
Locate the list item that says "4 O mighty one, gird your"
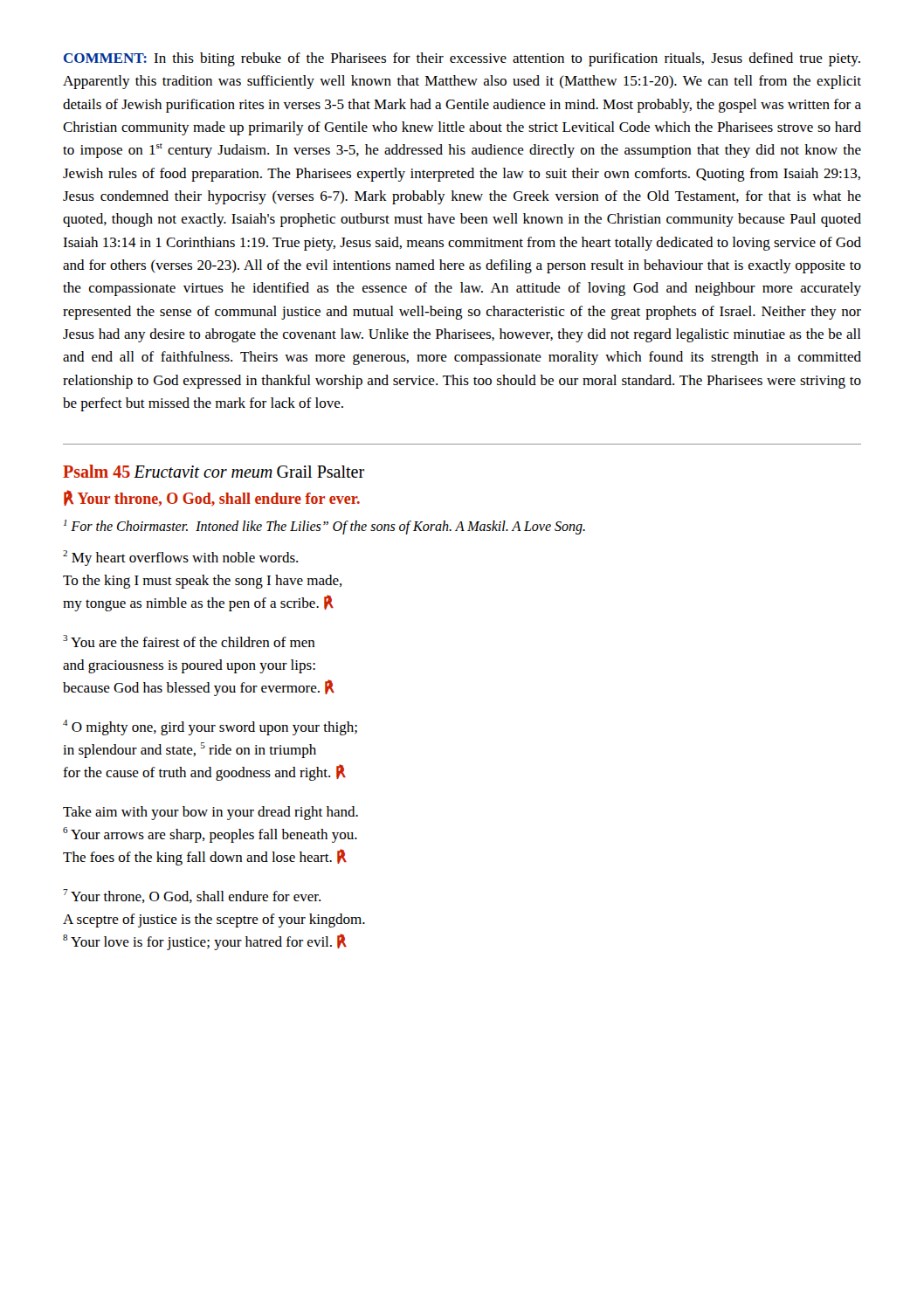pyautogui.click(x=210, y=749)
